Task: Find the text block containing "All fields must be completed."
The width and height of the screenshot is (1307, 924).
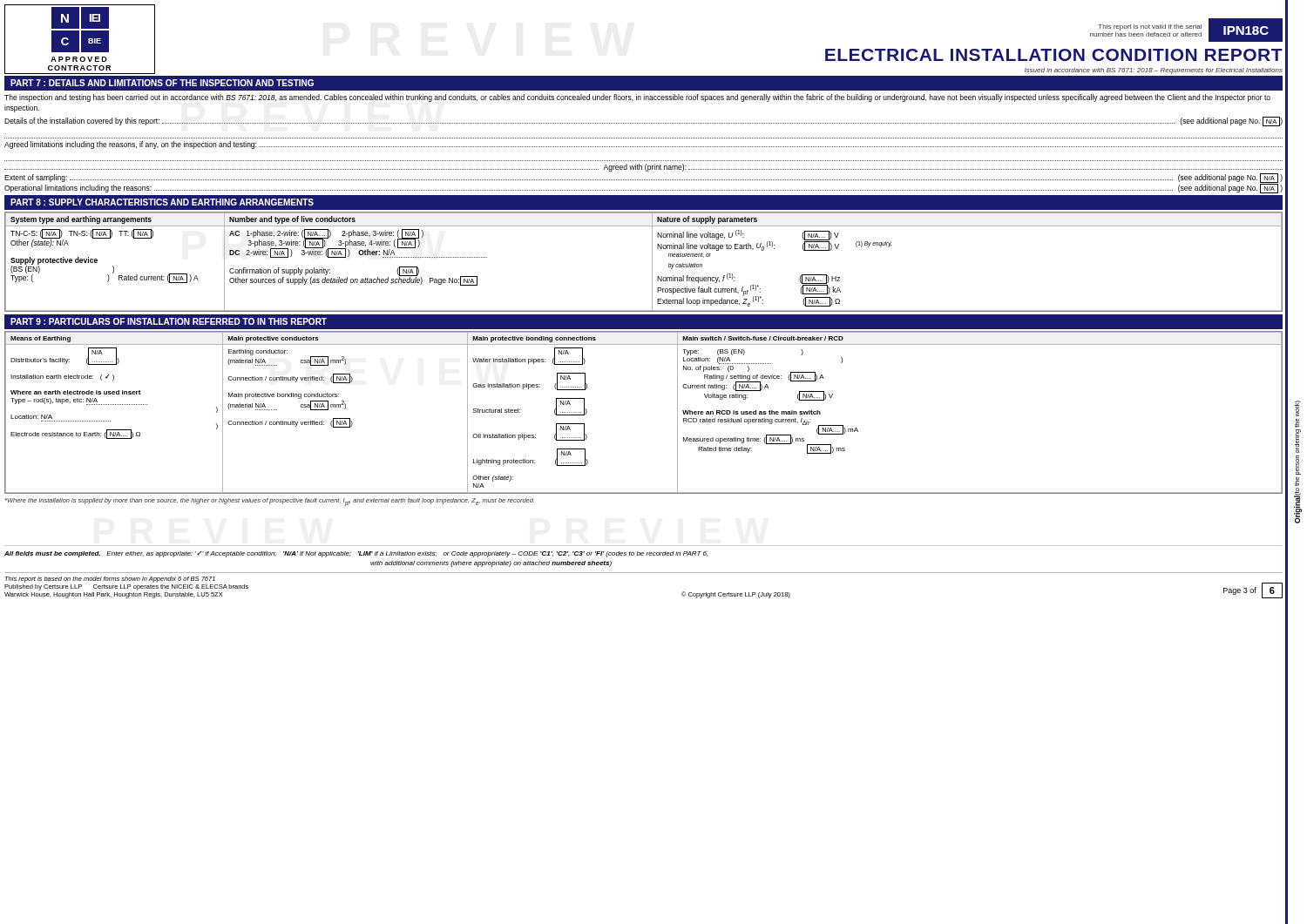Action: point(356,558)
